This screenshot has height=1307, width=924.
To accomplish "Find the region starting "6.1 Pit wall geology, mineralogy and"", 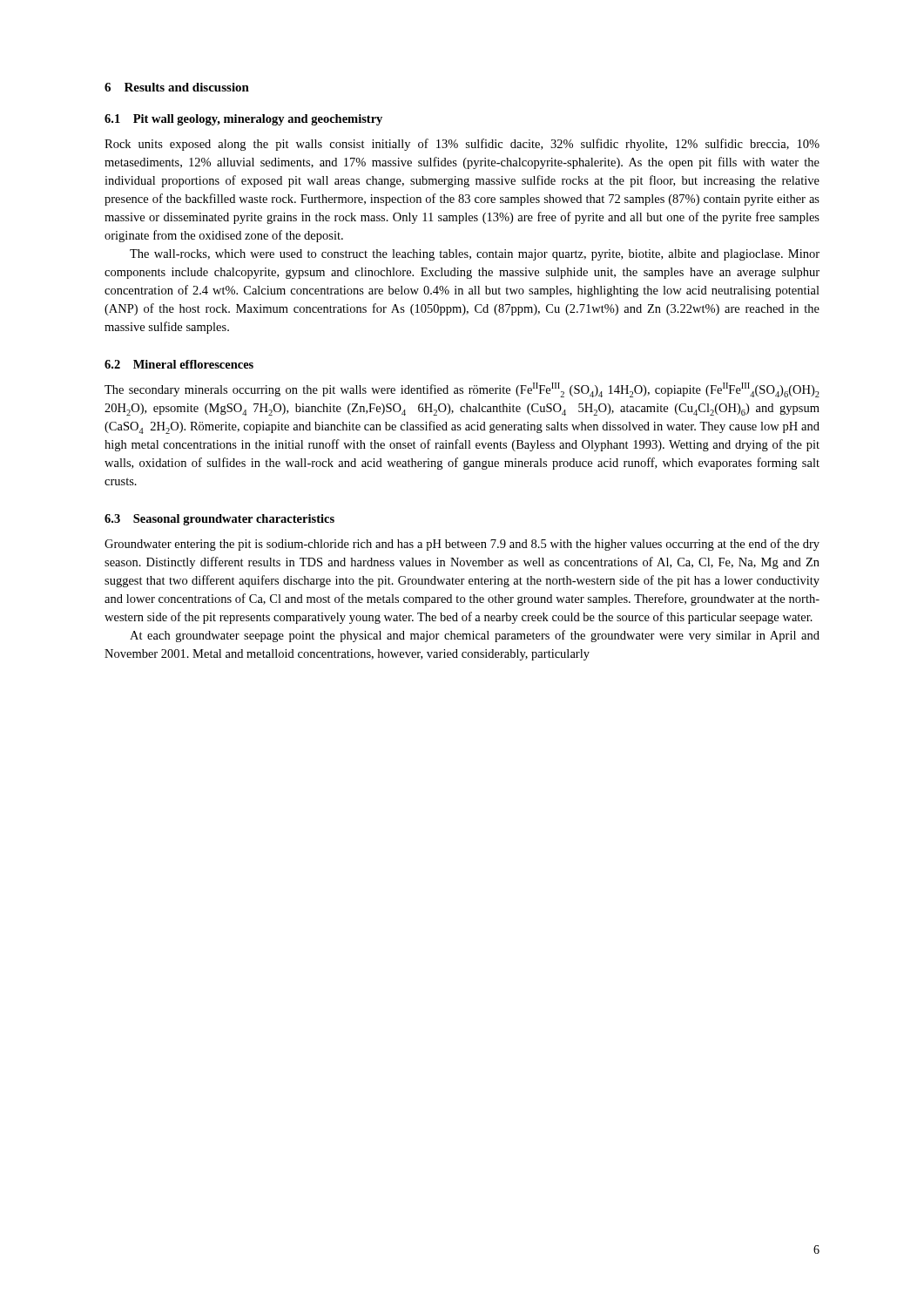I will point(244,118).
